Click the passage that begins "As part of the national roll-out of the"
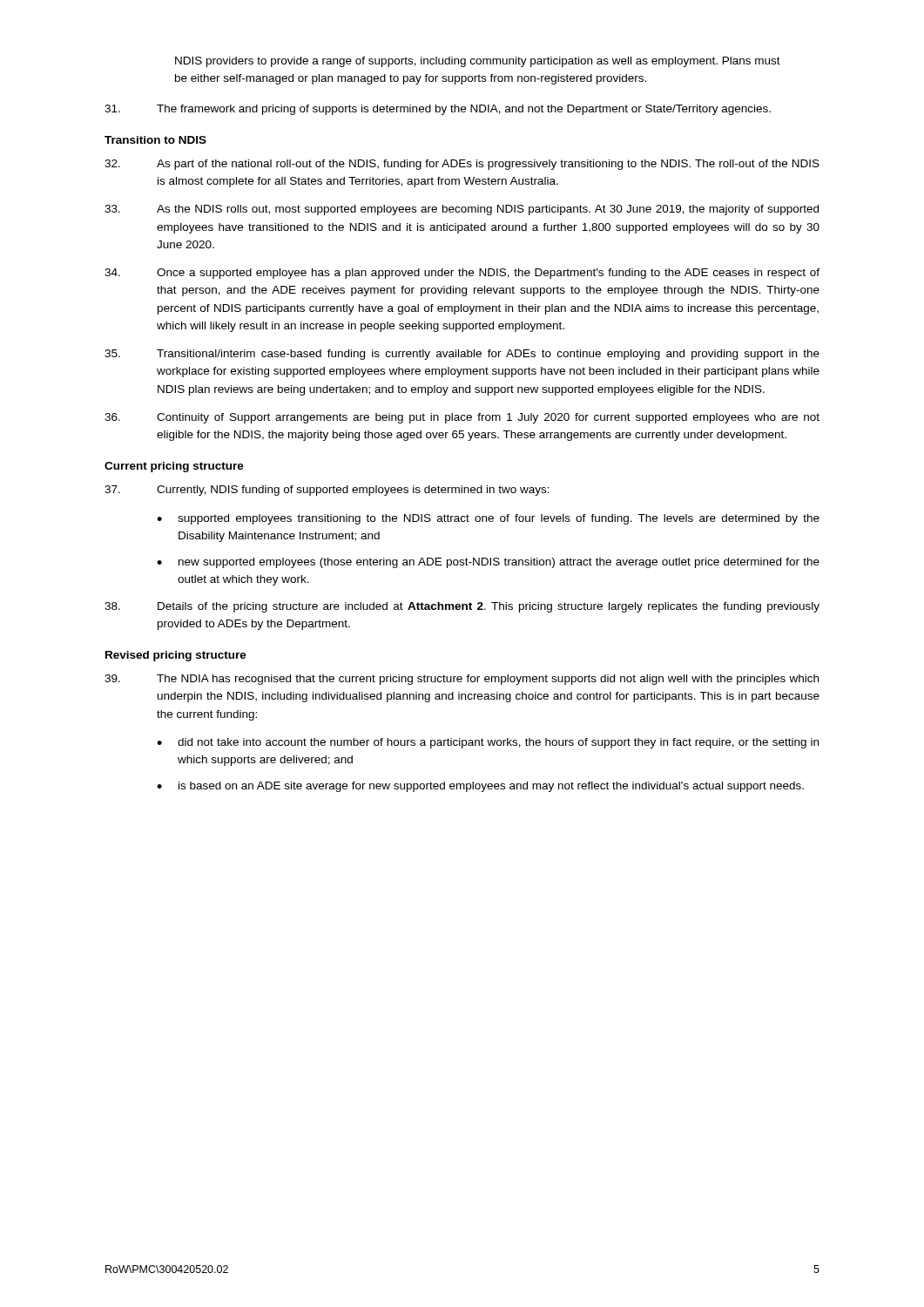The height and width of the screenshot is (1307, 924). [462, 173]
